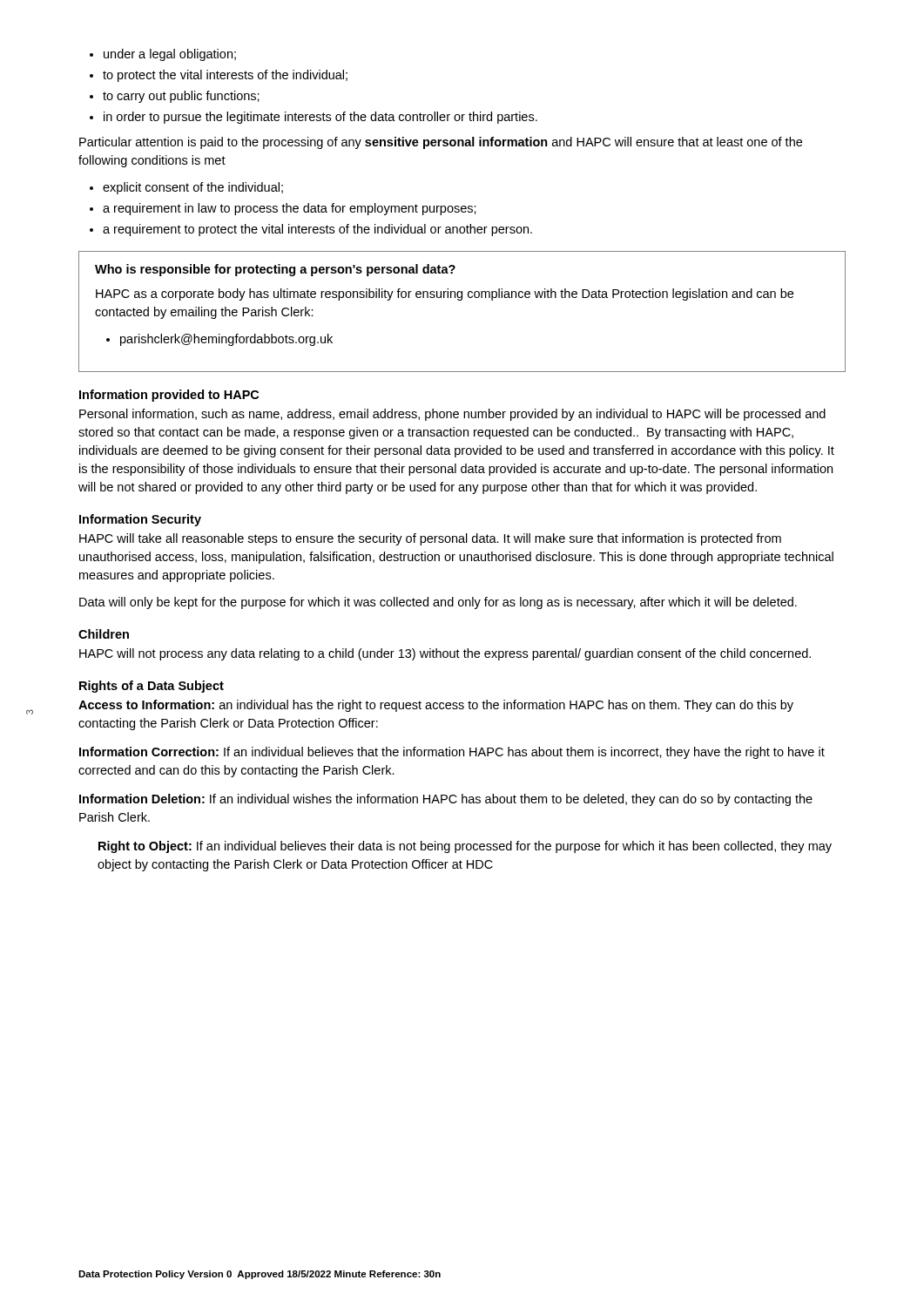Locate the text block with the text "Particular attention is"
This screenshot has height=1307, width=924.
pyautogui.click(x=462, y=152)
